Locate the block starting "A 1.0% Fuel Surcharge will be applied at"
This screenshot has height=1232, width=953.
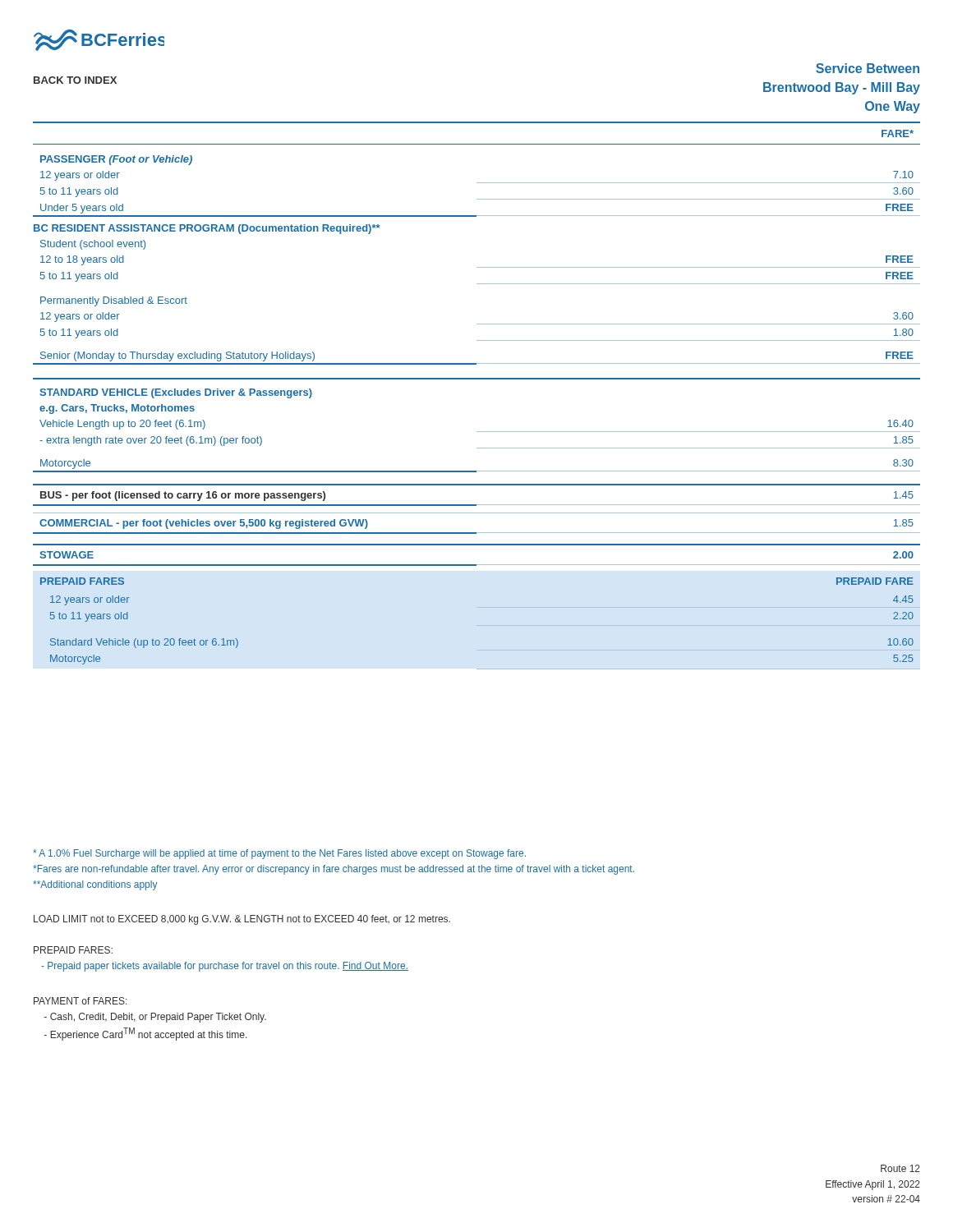pos(334,869)
